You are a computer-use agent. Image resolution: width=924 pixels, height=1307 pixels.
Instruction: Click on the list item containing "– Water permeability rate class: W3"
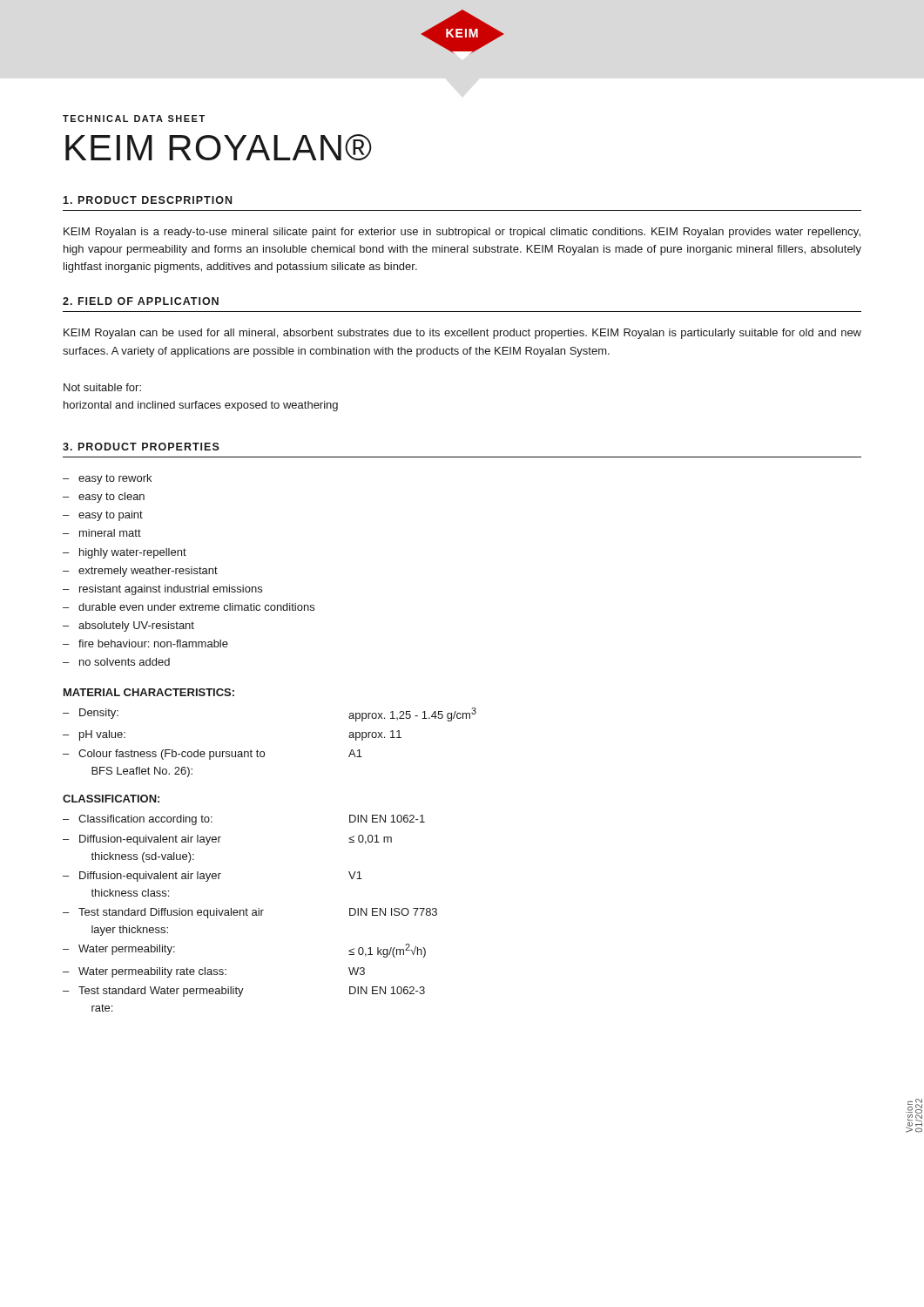pyautogui.click(x=214, y=972)
